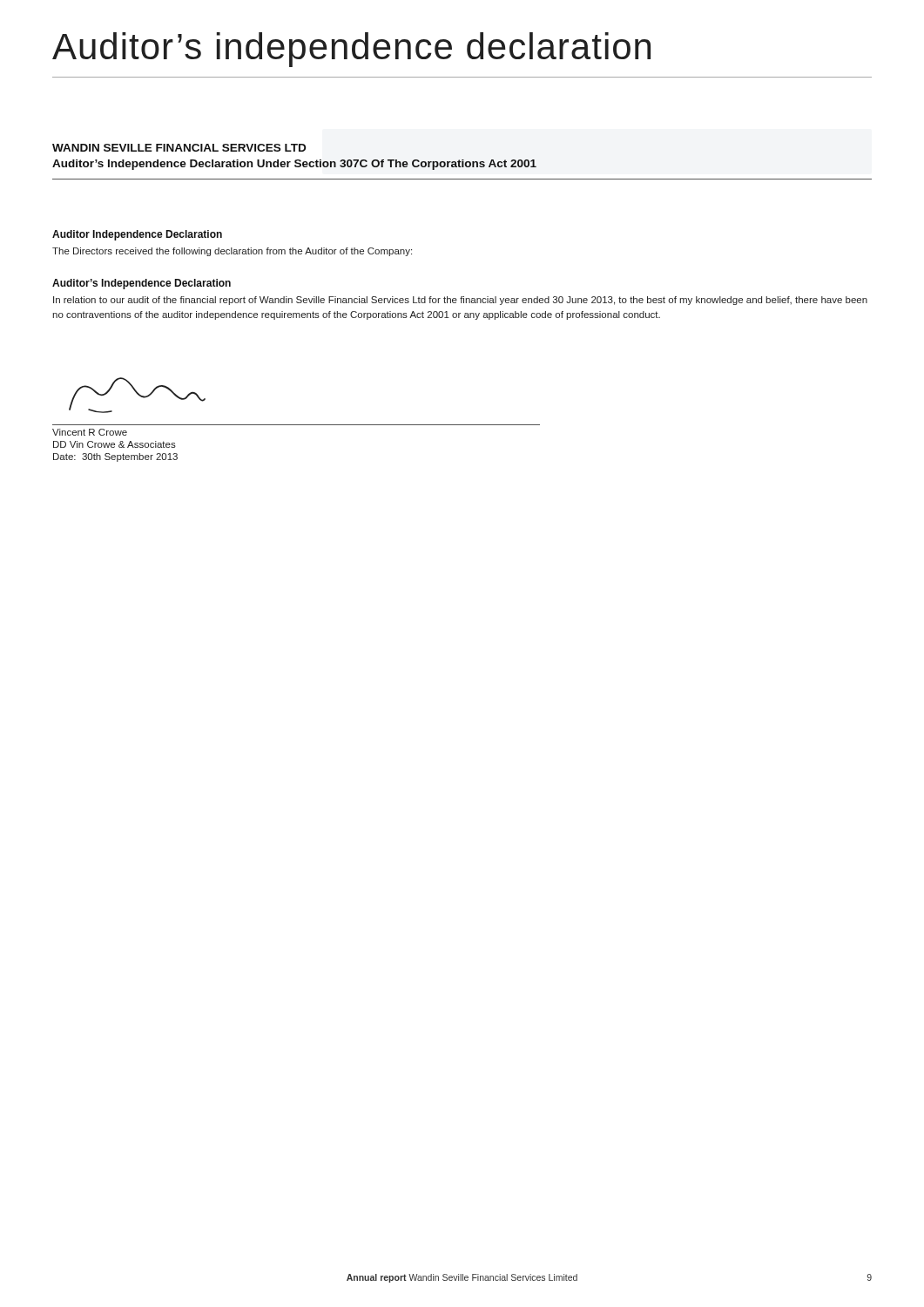This screenshot has height=1307, width=924.
Task: Select a illustration
Action: pos(157,394)
